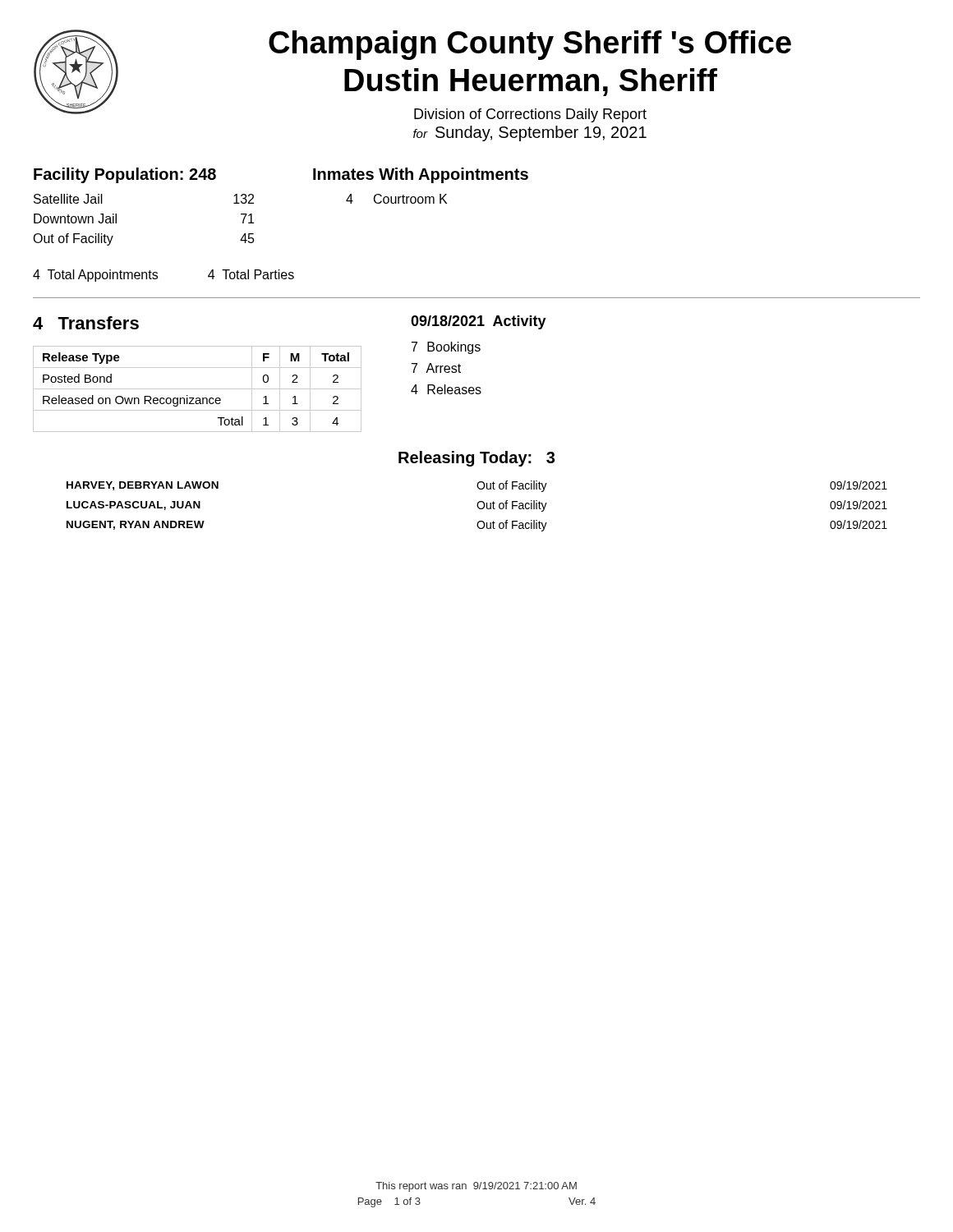
Task: Where is the passage that starts "HARVEY, DEBRYAN LAWON"?
Action: click(476, 486)
